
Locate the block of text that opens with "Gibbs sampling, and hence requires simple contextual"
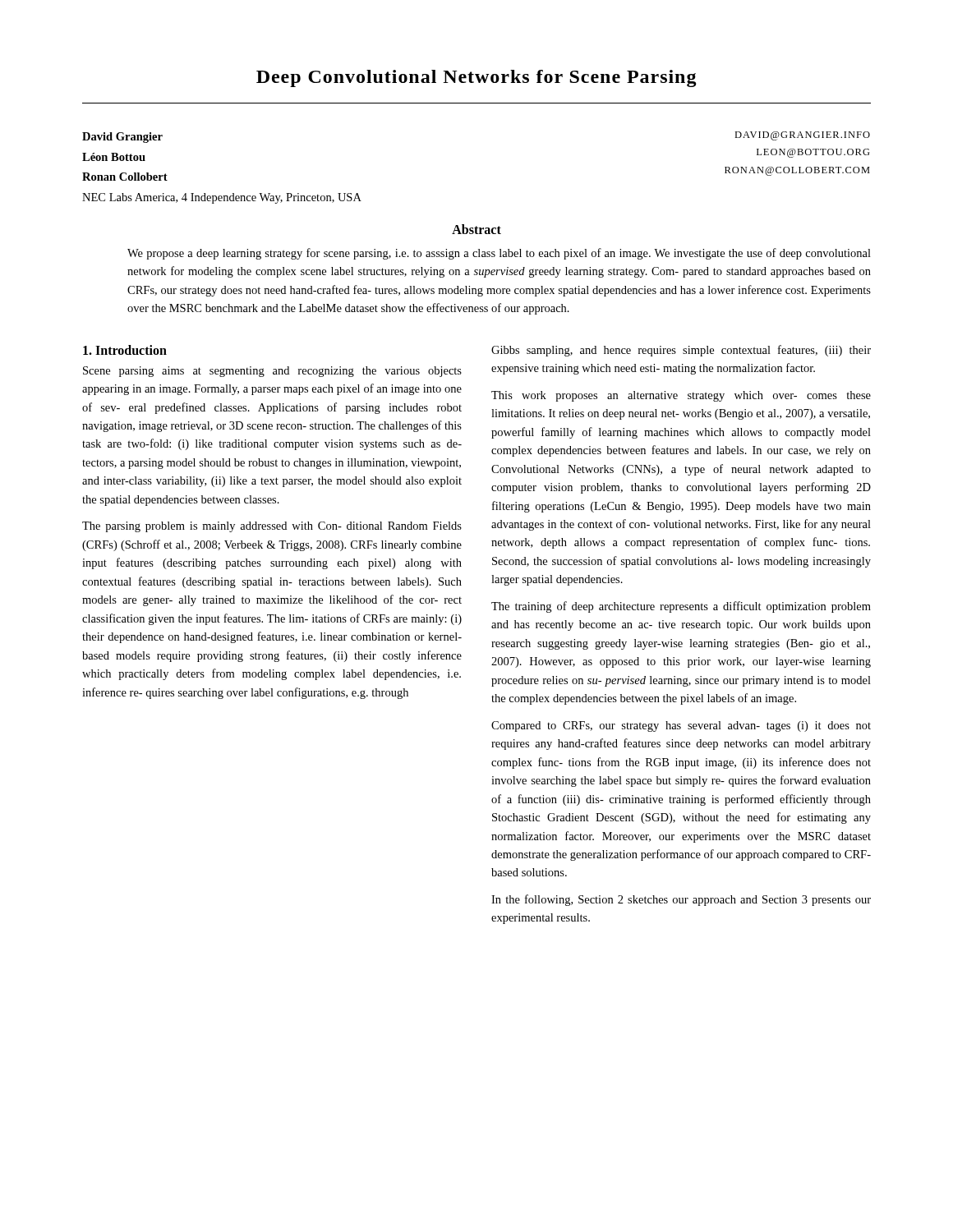pos(681,634)
